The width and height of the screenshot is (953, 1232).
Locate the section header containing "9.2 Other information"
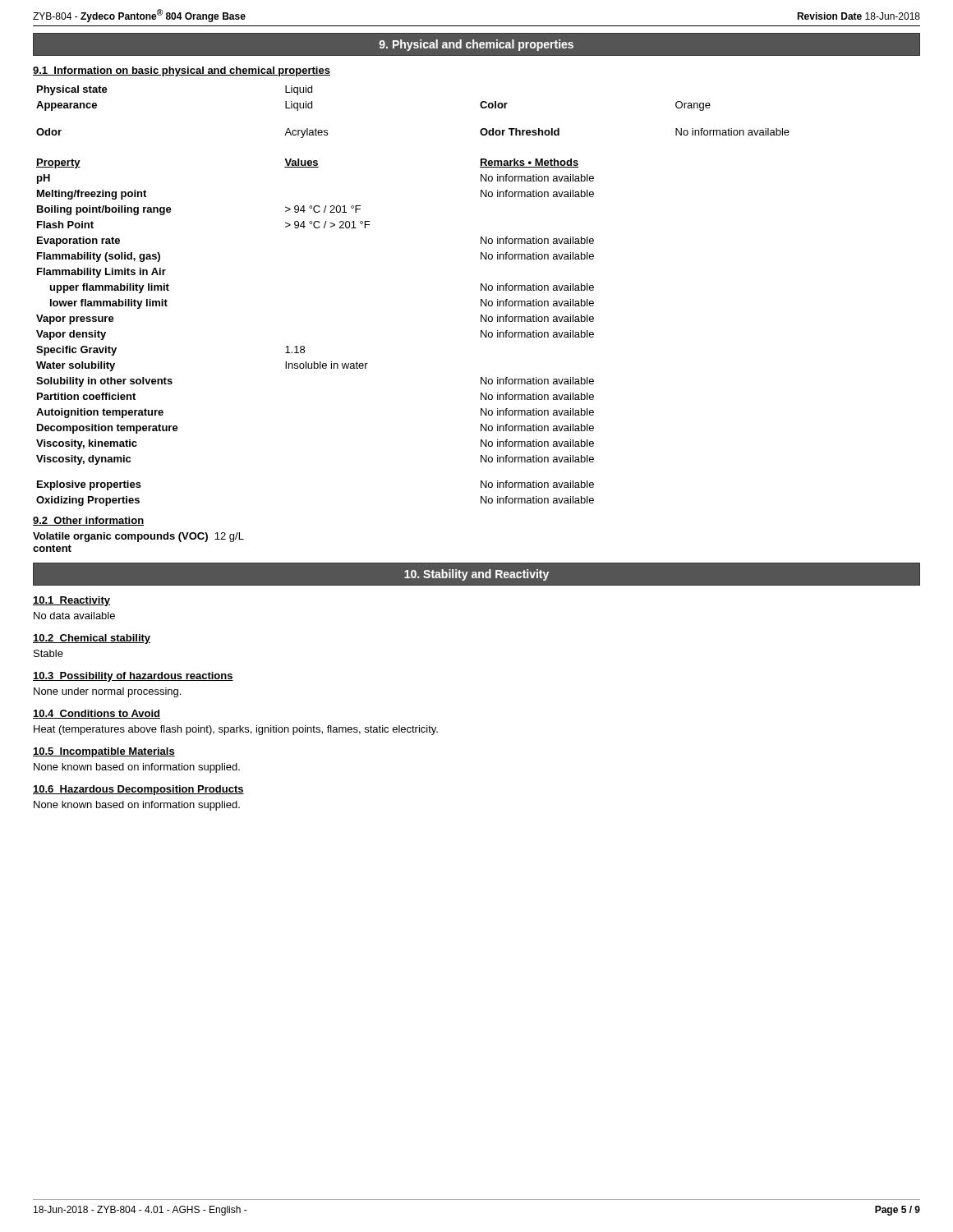[x=88, y=520]
